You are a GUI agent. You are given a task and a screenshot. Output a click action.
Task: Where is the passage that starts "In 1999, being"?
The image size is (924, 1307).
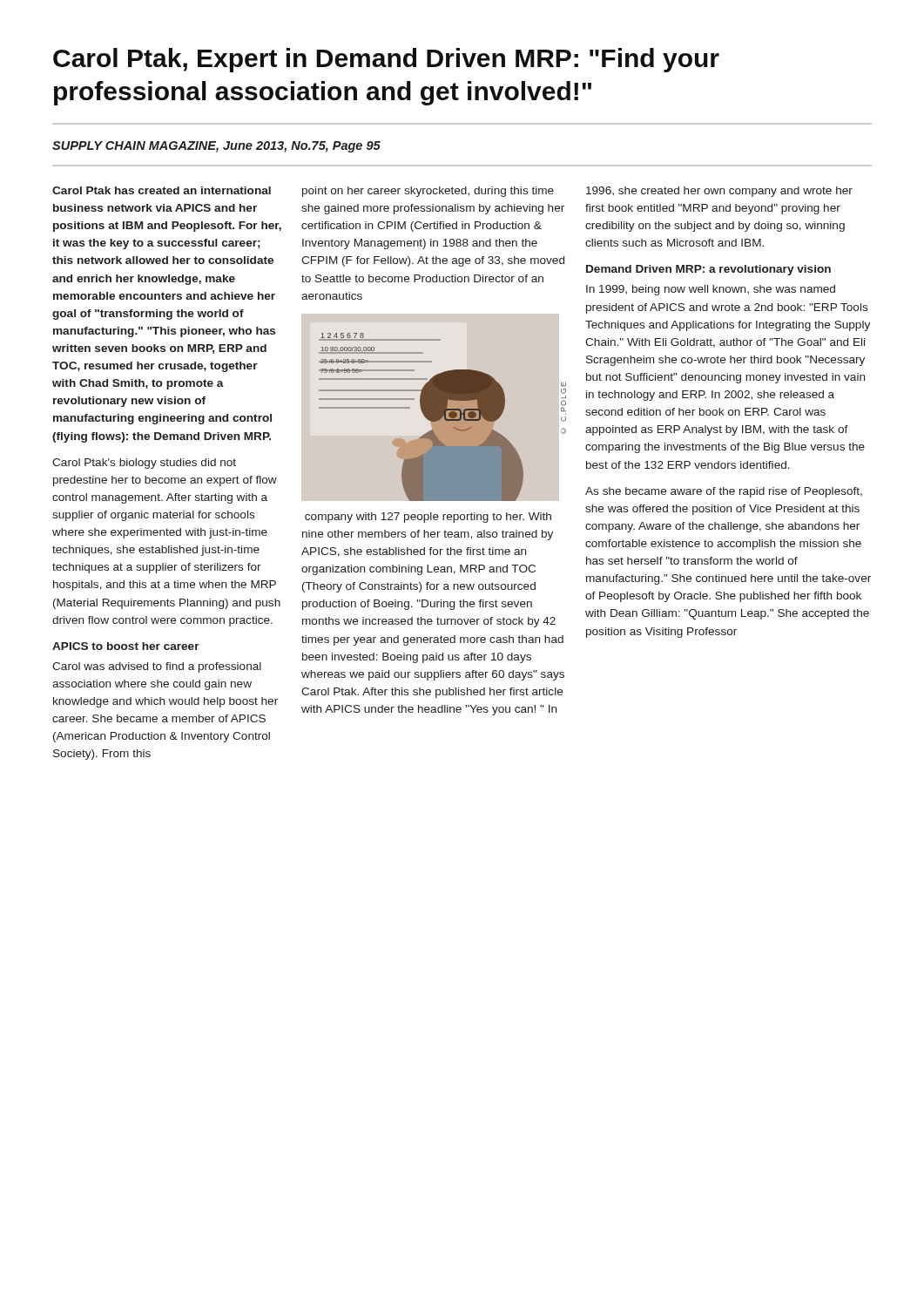coord(728,377)
